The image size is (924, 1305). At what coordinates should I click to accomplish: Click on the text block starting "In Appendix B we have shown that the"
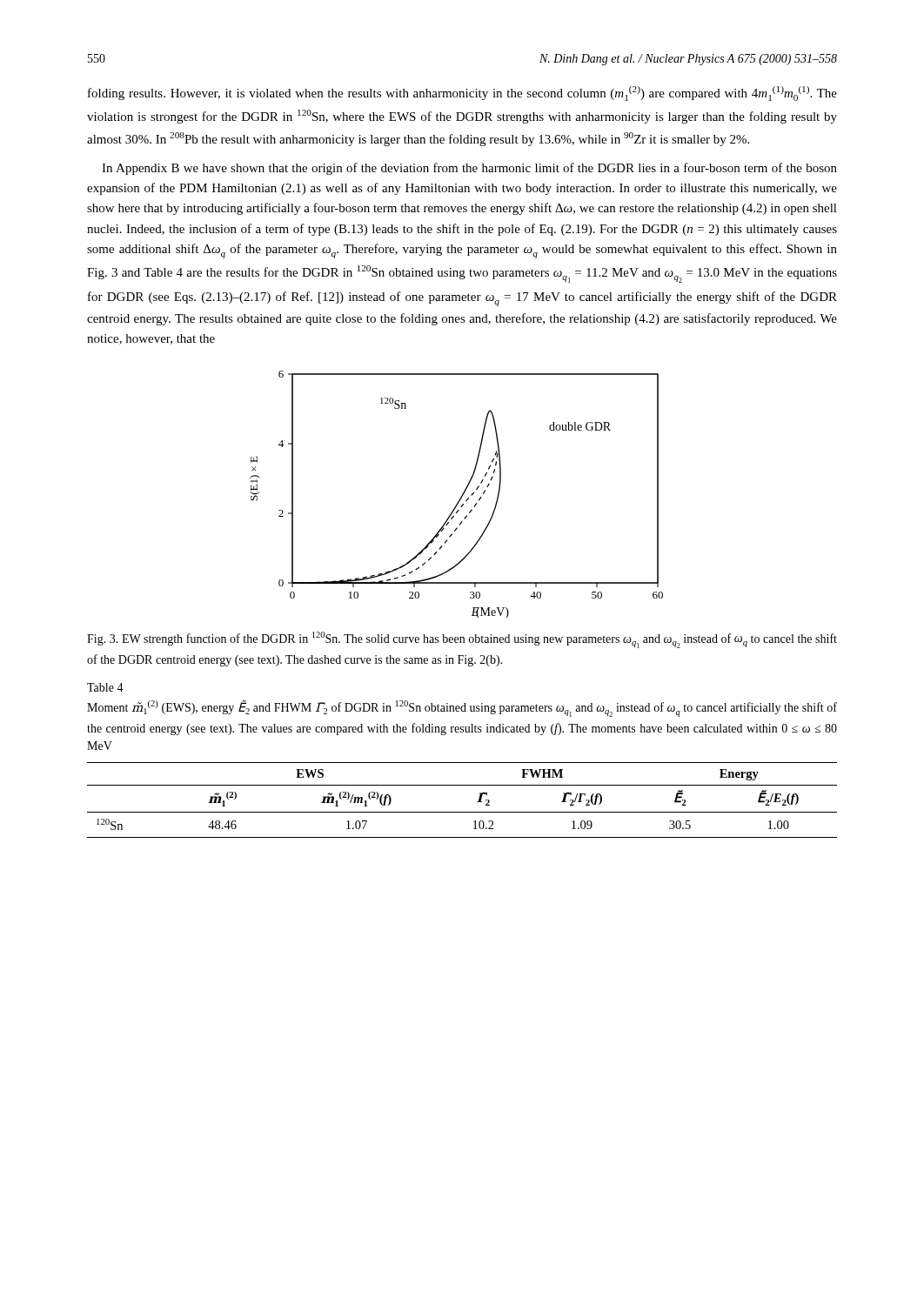[462, 253]
